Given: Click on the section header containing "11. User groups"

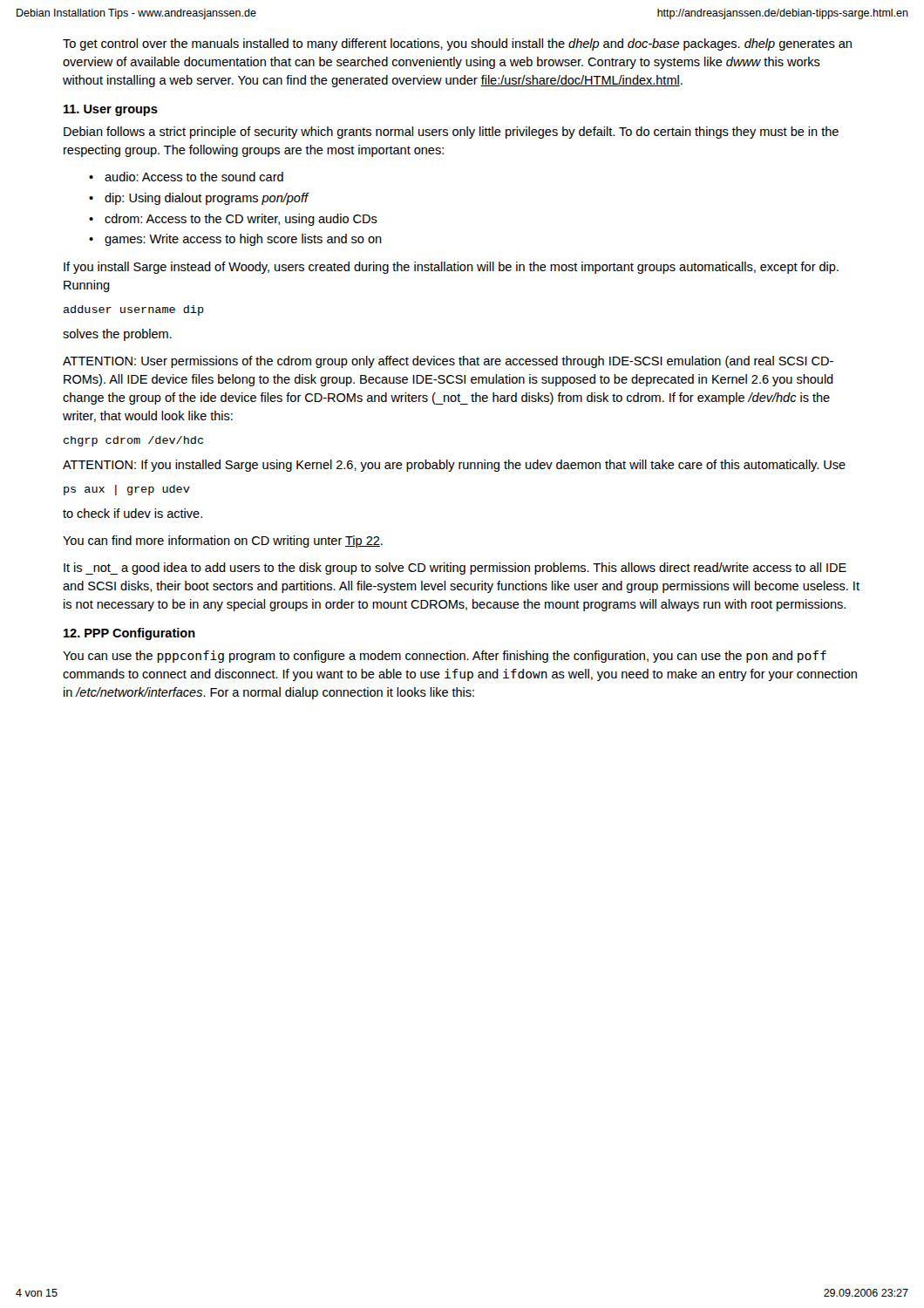Looking at the screenshot, I should pyautogui.click(x=110, y=109).
